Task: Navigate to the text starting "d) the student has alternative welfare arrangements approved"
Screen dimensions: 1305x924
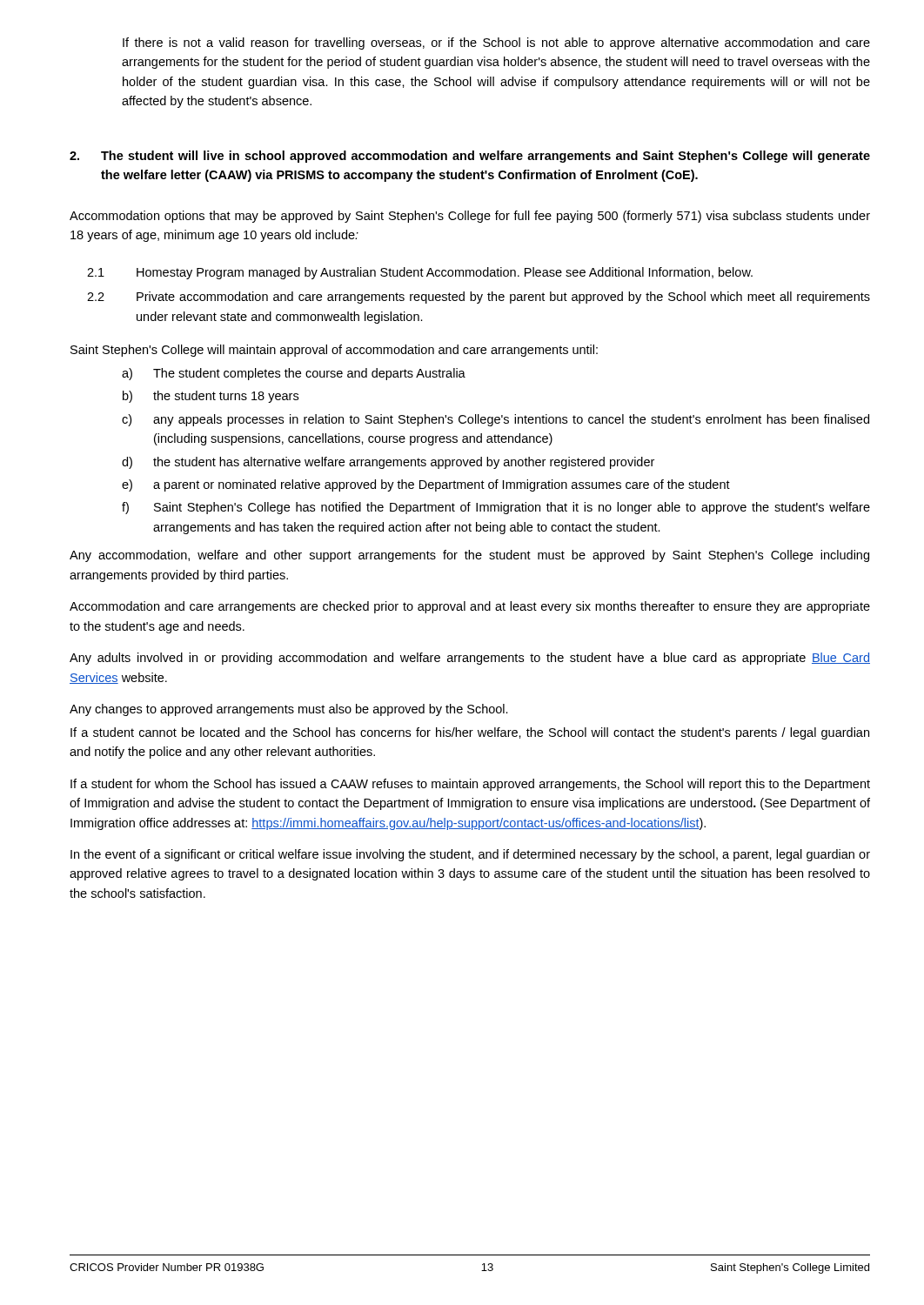Action: (x=496, y=462)
